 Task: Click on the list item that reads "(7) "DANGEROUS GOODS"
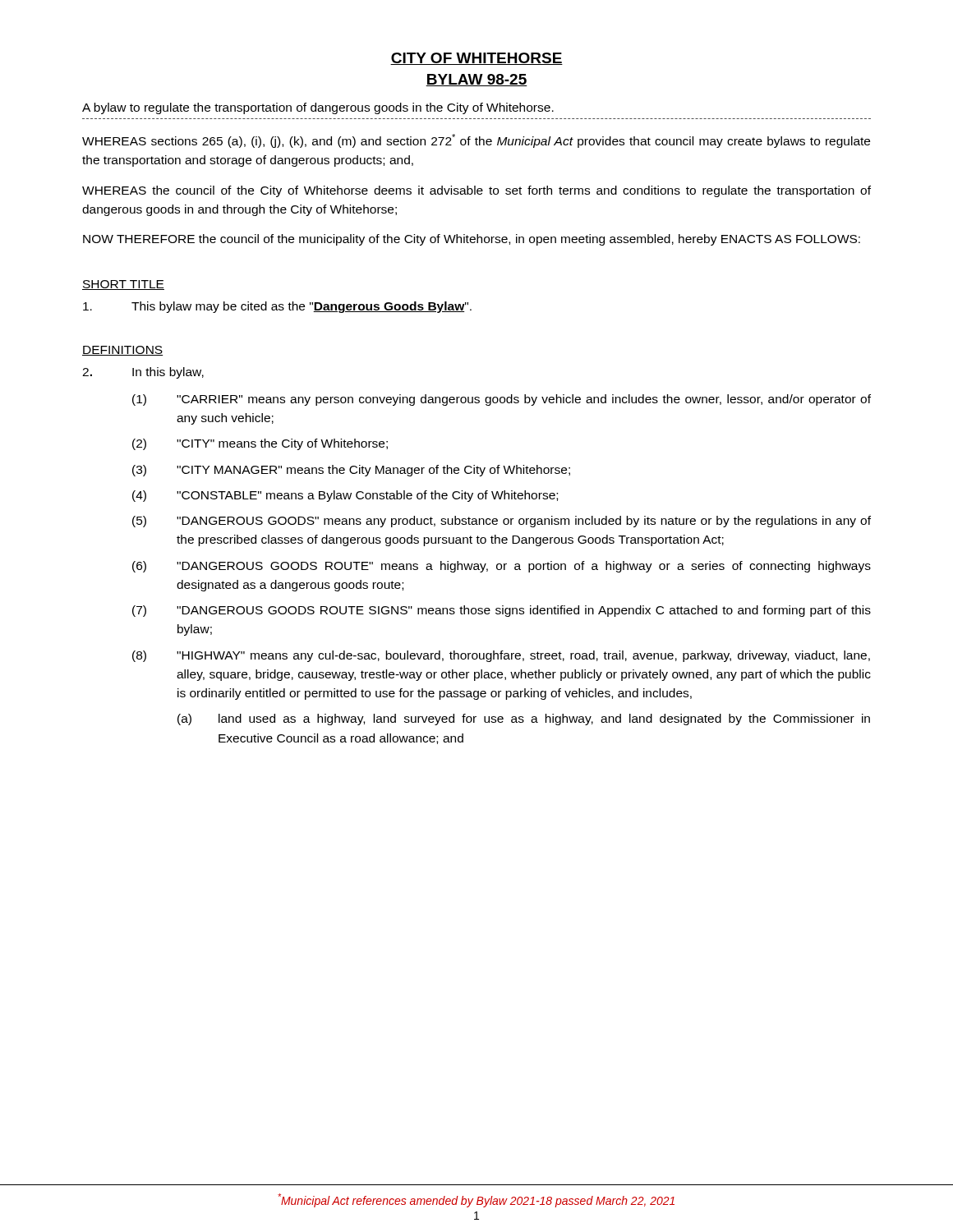click(x=501, y=620)
